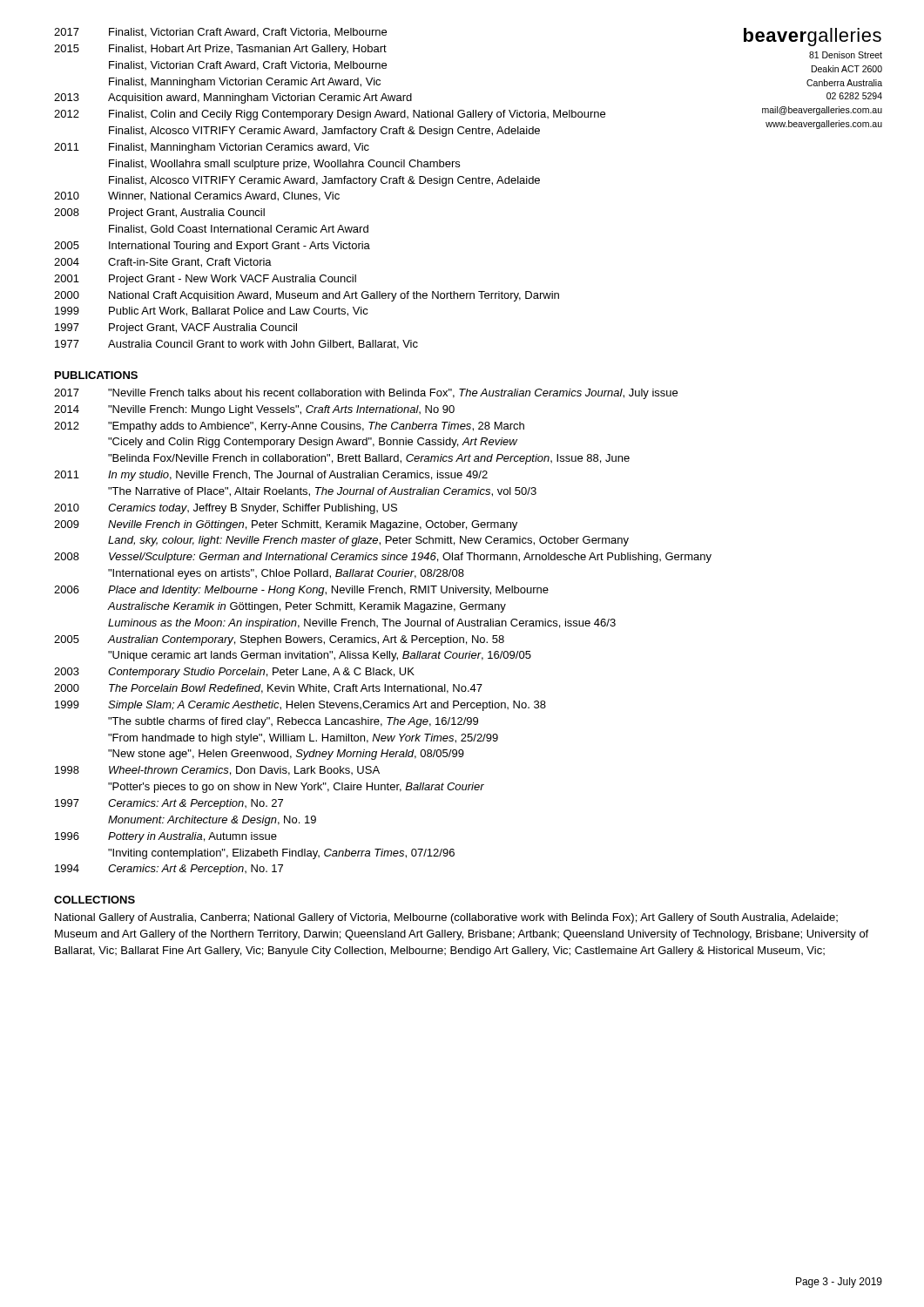Find the list item that reads "2000 National Craft Acquisition"
This screenshot has height=1307, width=924.
[468, 295]
